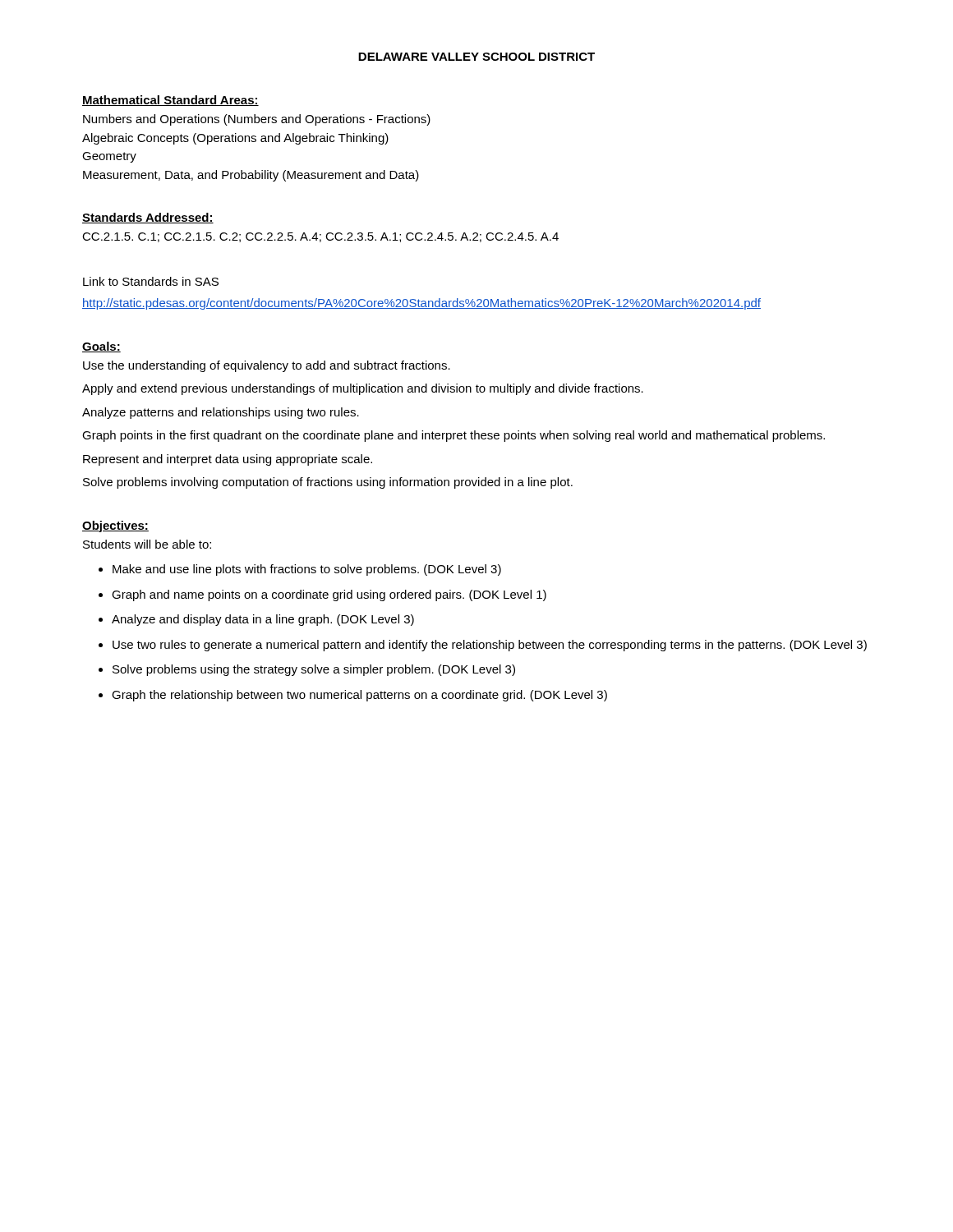The height and width of the screenshot is (1232, 953).
Task: Locate the block of text that opens with "Numbers and Operations (Numbers and Operations"
Action: click(x=256, y=146)
